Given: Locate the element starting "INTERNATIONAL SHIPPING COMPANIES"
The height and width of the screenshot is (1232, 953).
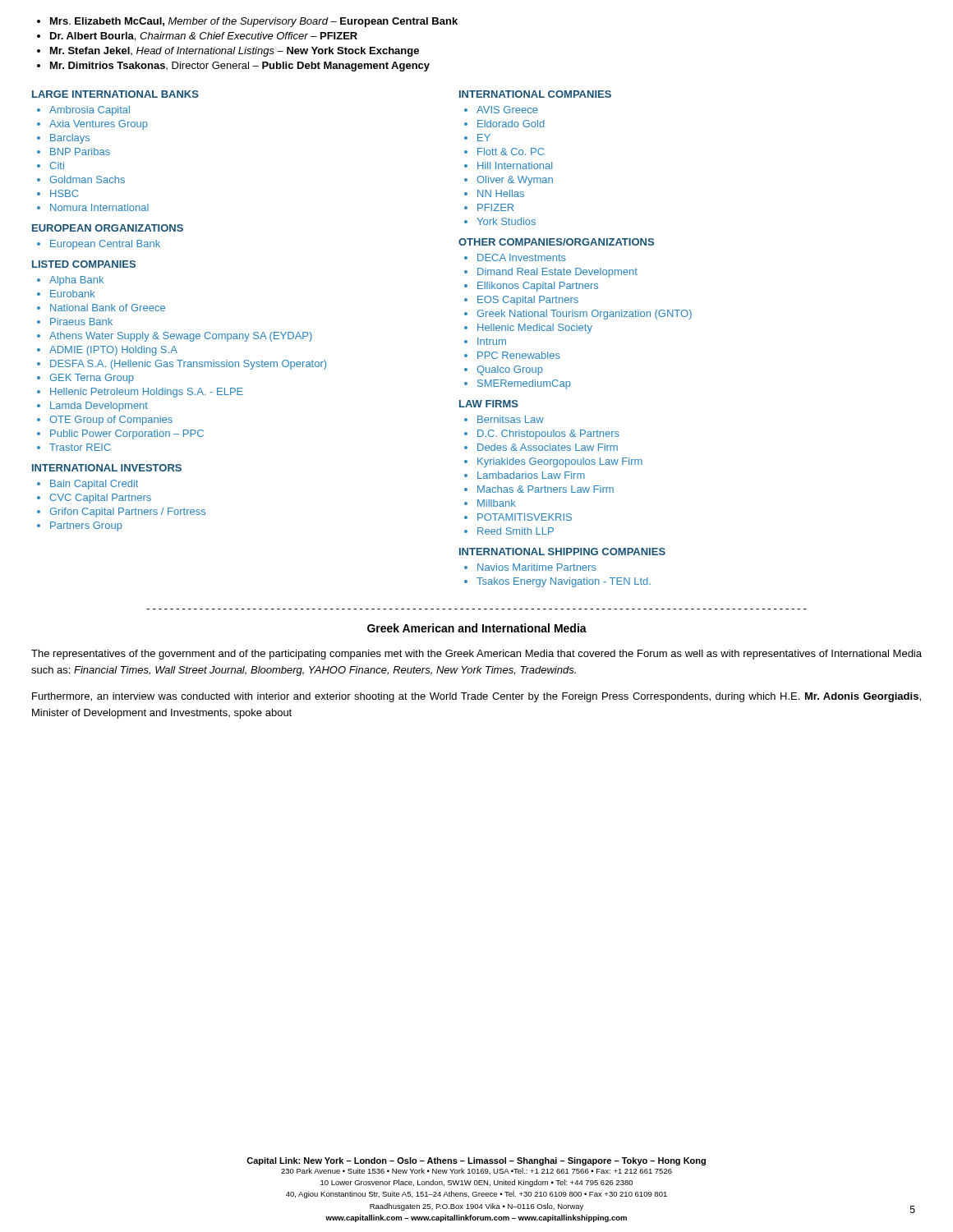Looking at the screenshot, I should click(656, 552).
